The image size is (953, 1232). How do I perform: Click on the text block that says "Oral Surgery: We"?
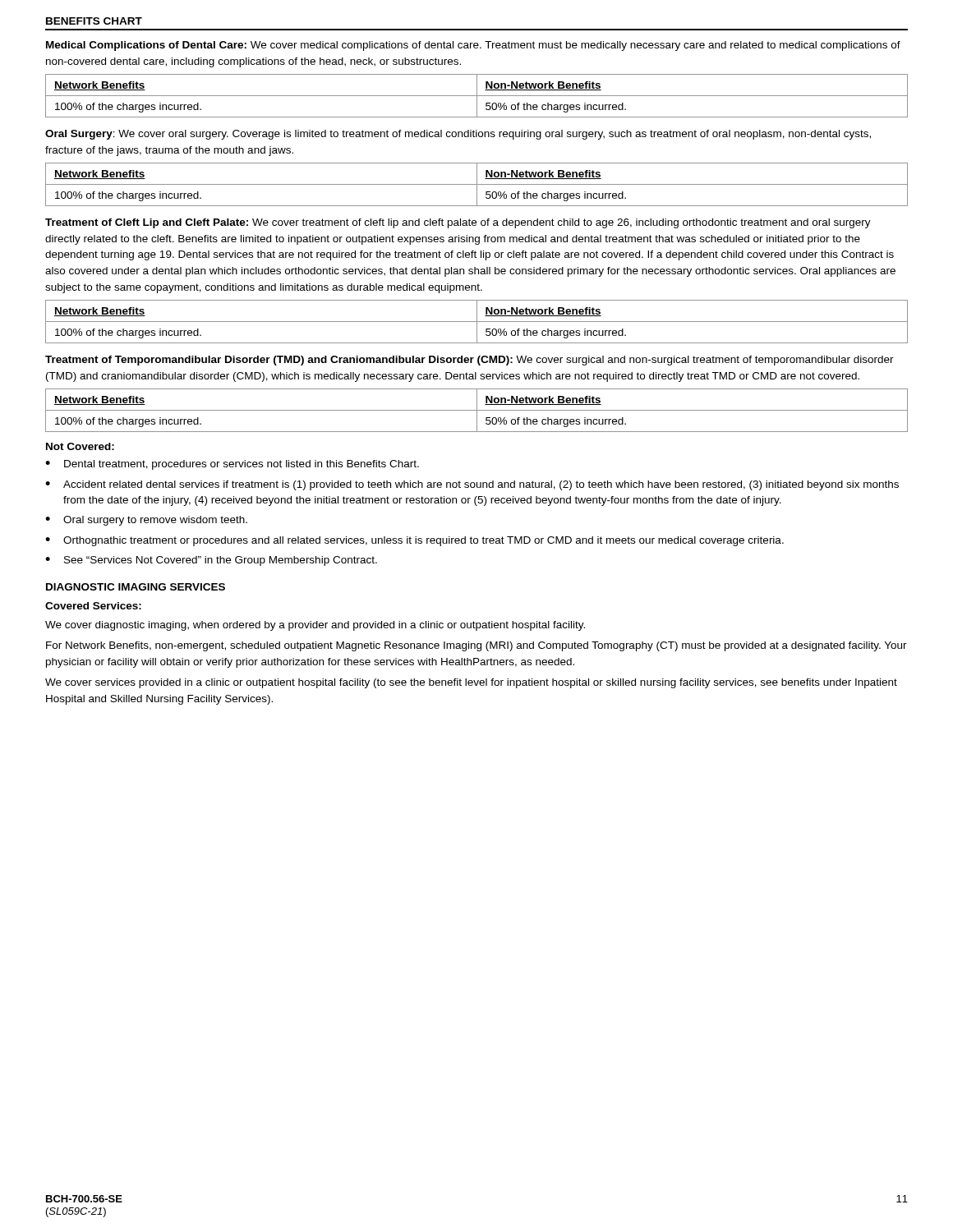(x=458, y=142)
